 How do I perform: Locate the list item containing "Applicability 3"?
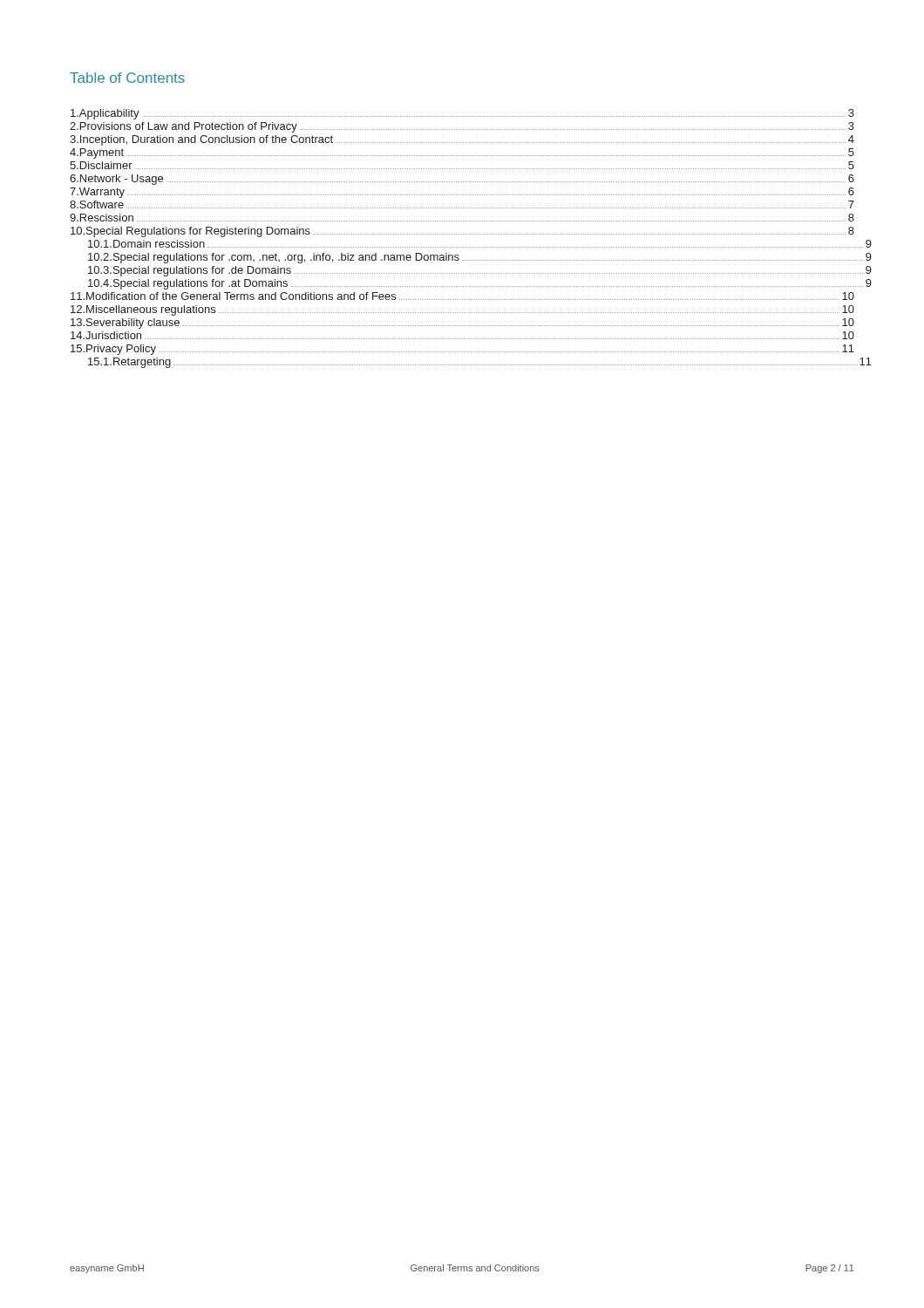pyautogui.click(x=462, y=113)
